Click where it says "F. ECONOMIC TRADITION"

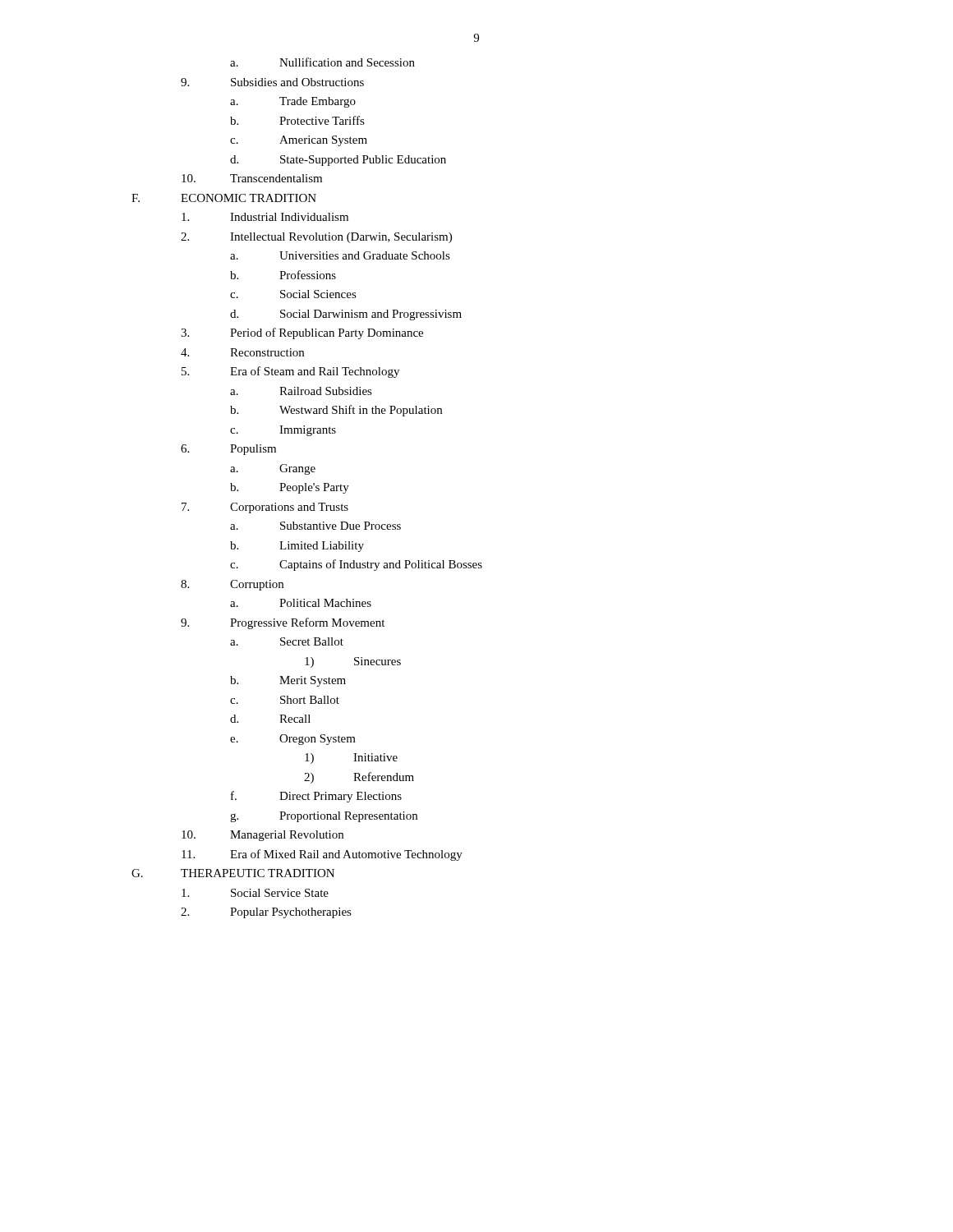click(x=224, y=198)
